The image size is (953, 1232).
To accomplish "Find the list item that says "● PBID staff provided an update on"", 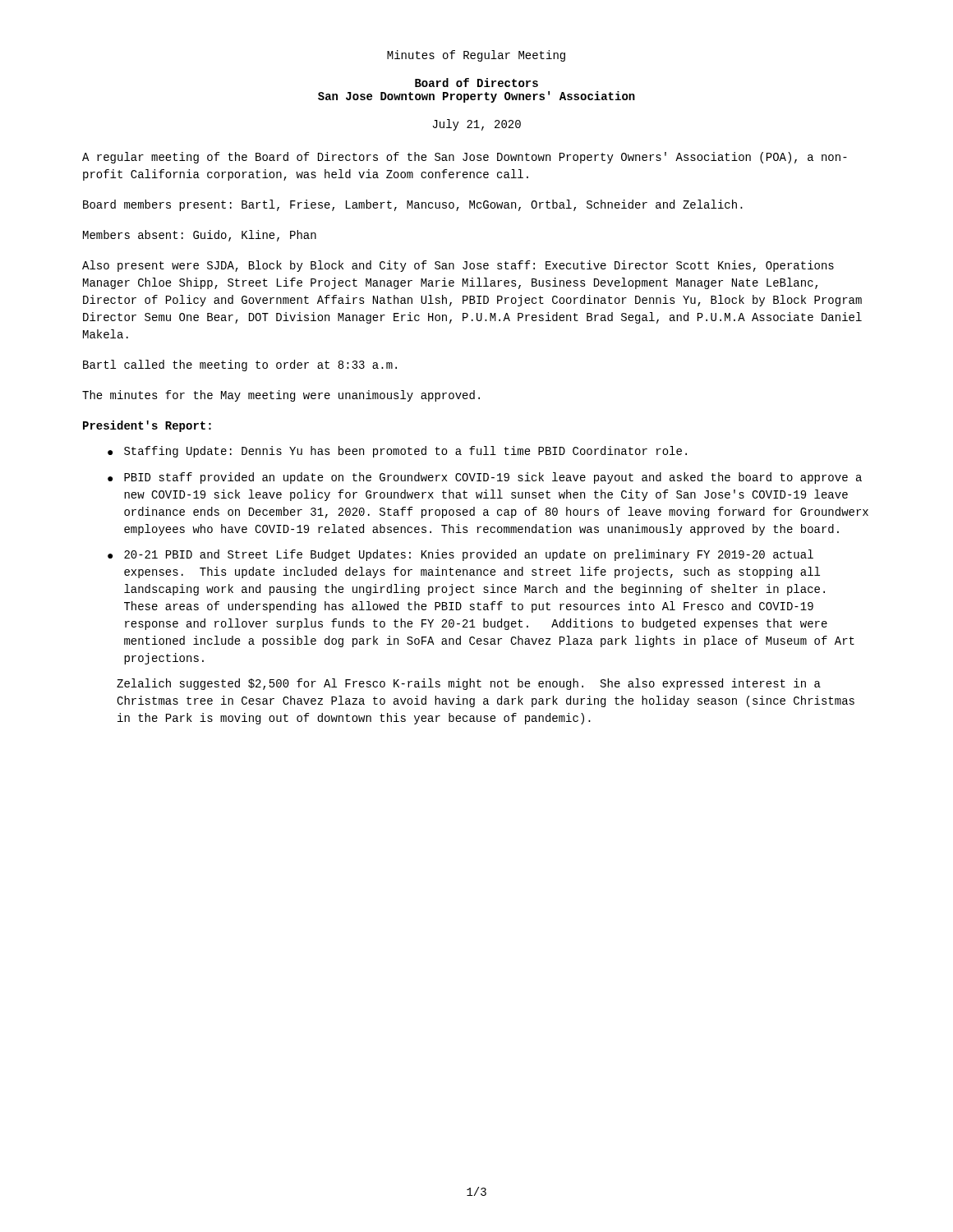I will (489, 504).
